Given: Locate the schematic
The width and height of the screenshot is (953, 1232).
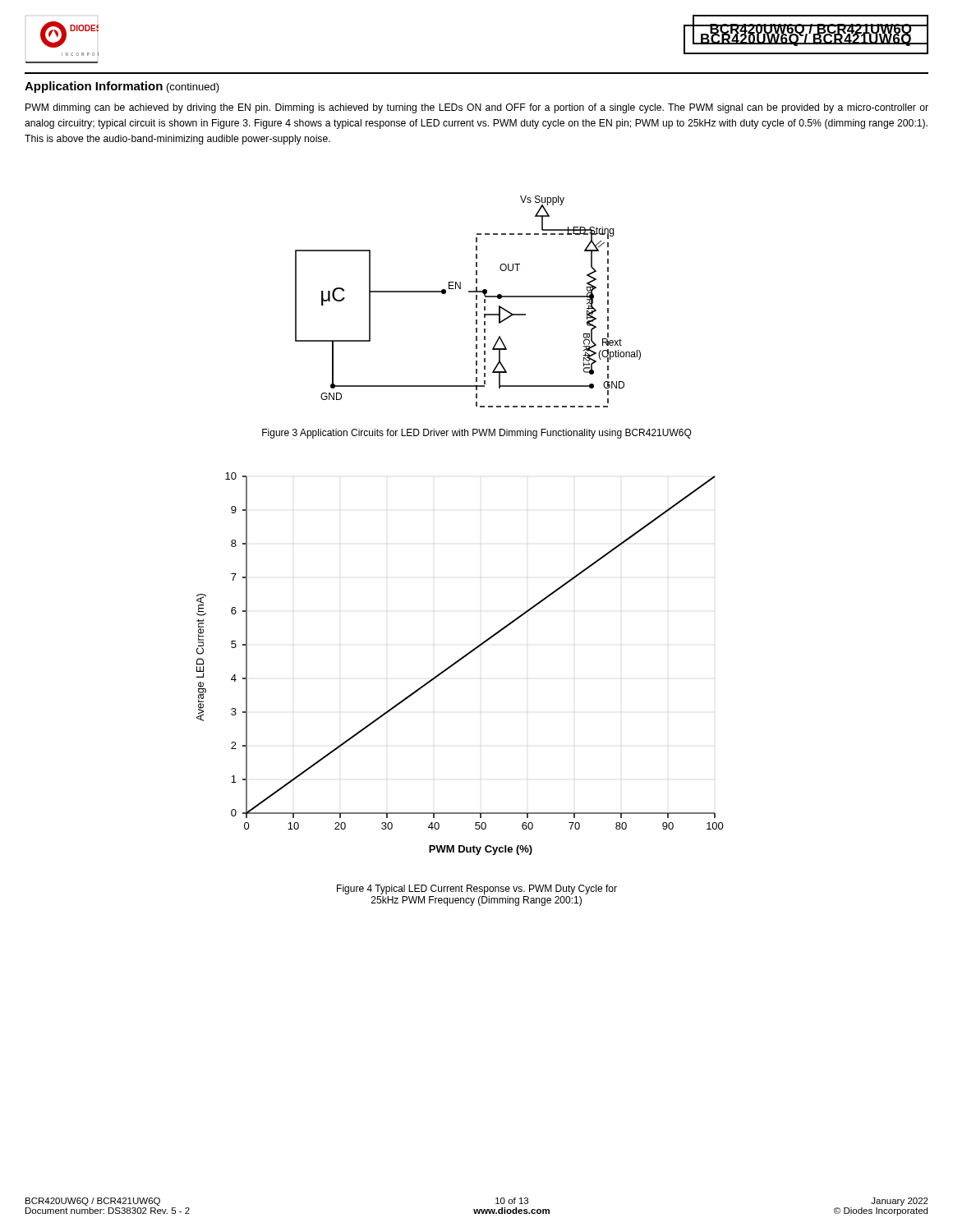Looking at the screenshot, I should click(x=476, y=304).
